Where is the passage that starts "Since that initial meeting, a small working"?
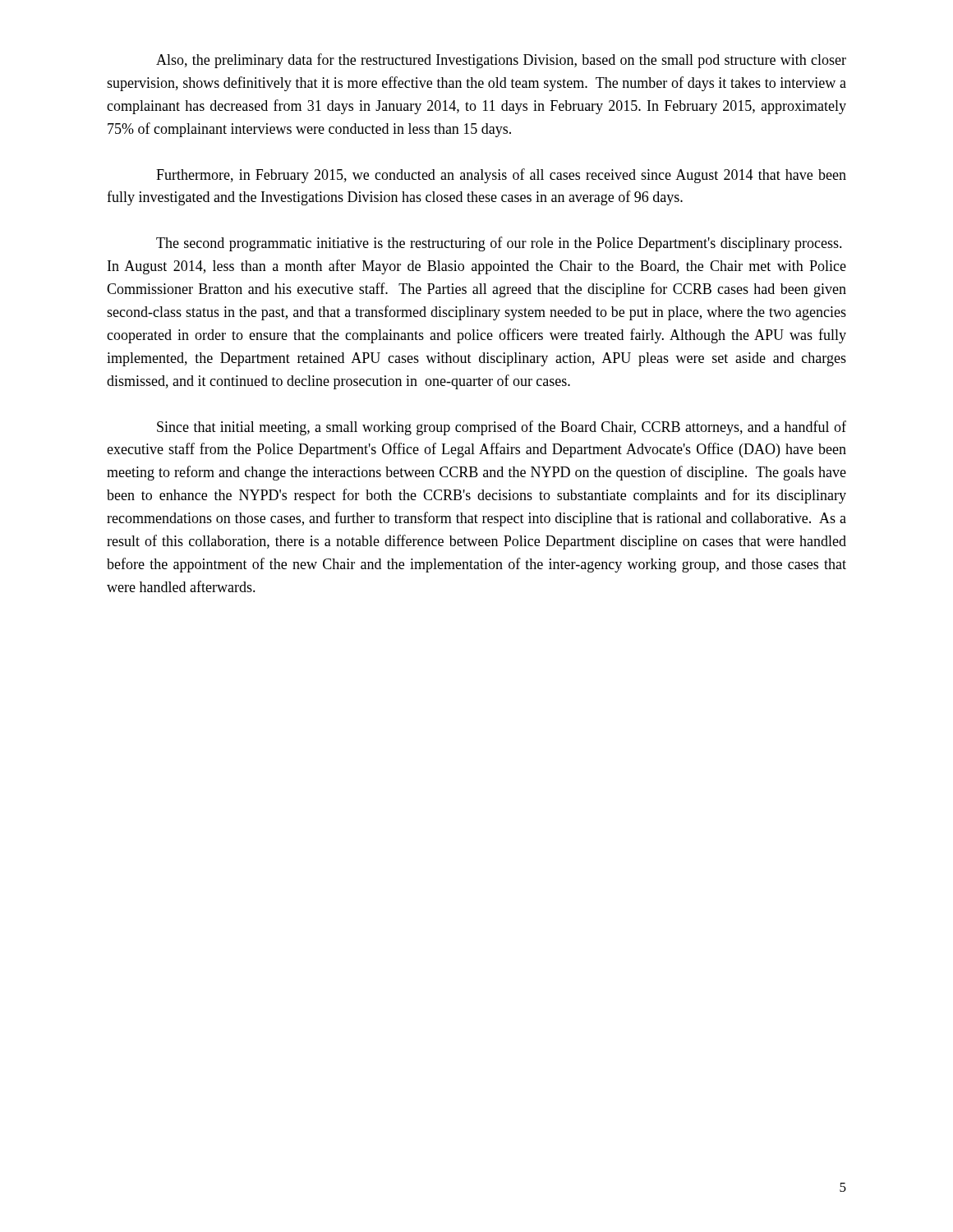953x1232 pixels. click(476, 508)
